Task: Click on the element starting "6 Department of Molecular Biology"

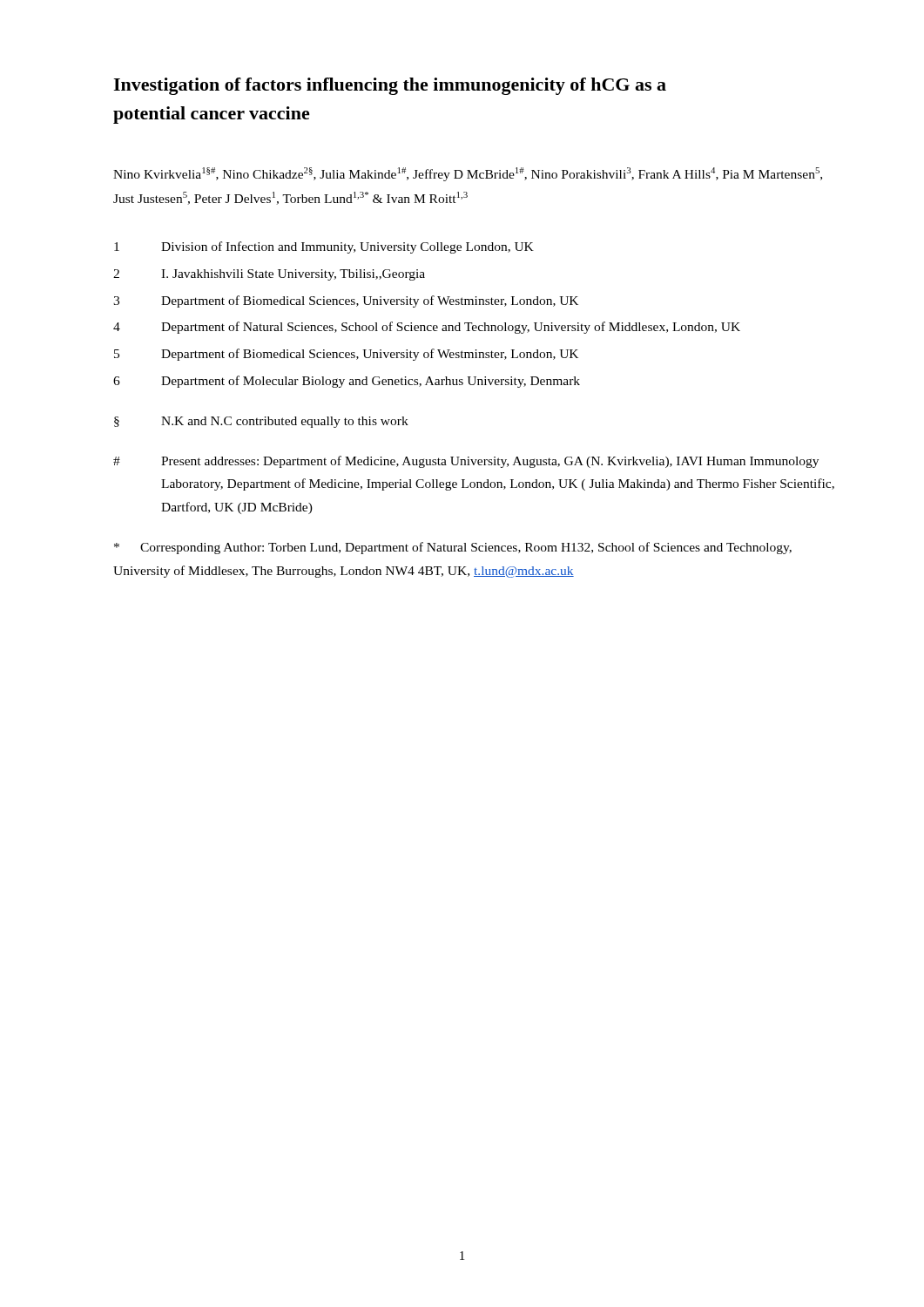Action: tap(475, 381)
